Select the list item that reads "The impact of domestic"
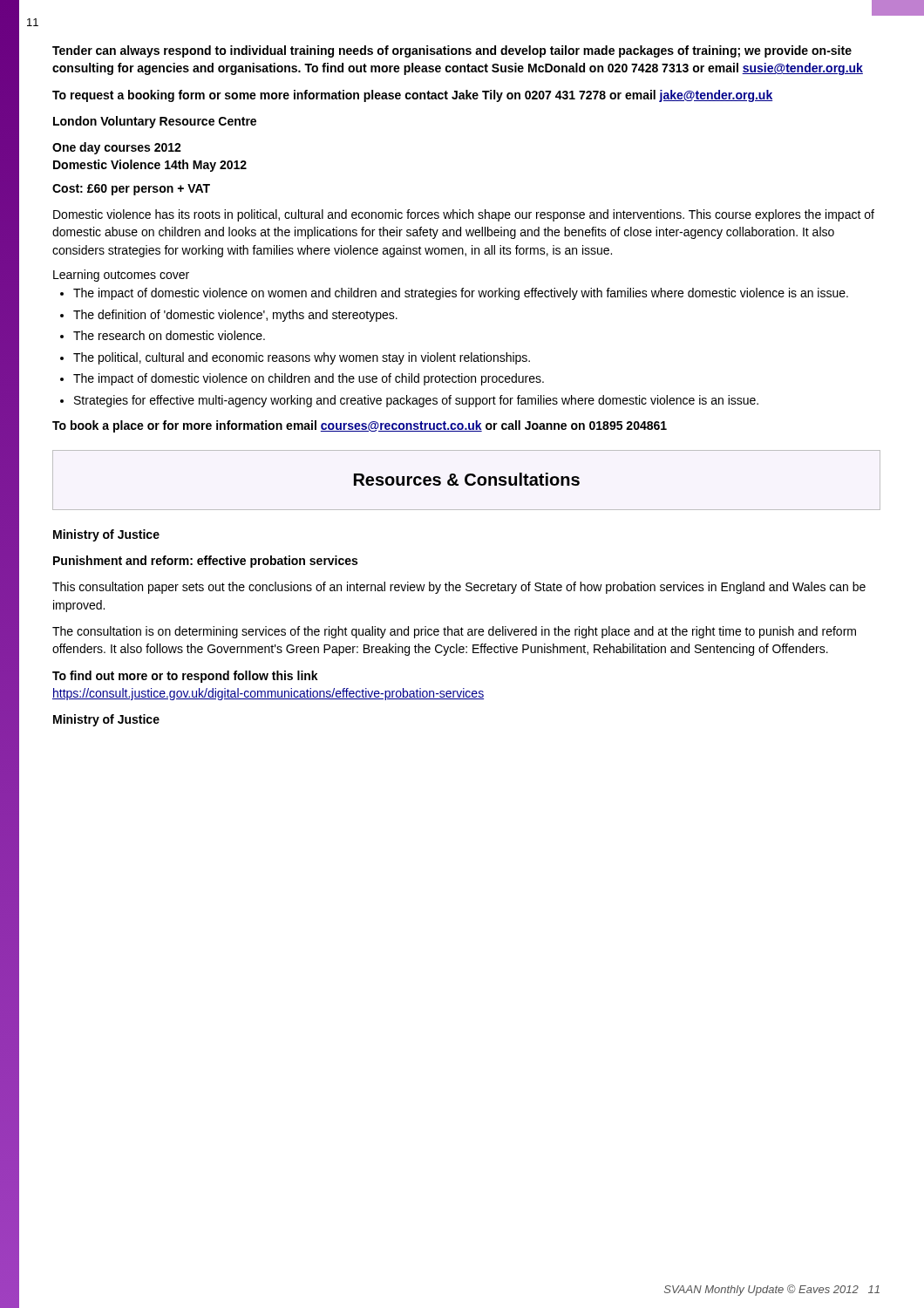The height and width of the screenshot is (1308, 924). (x=466, y=347)
